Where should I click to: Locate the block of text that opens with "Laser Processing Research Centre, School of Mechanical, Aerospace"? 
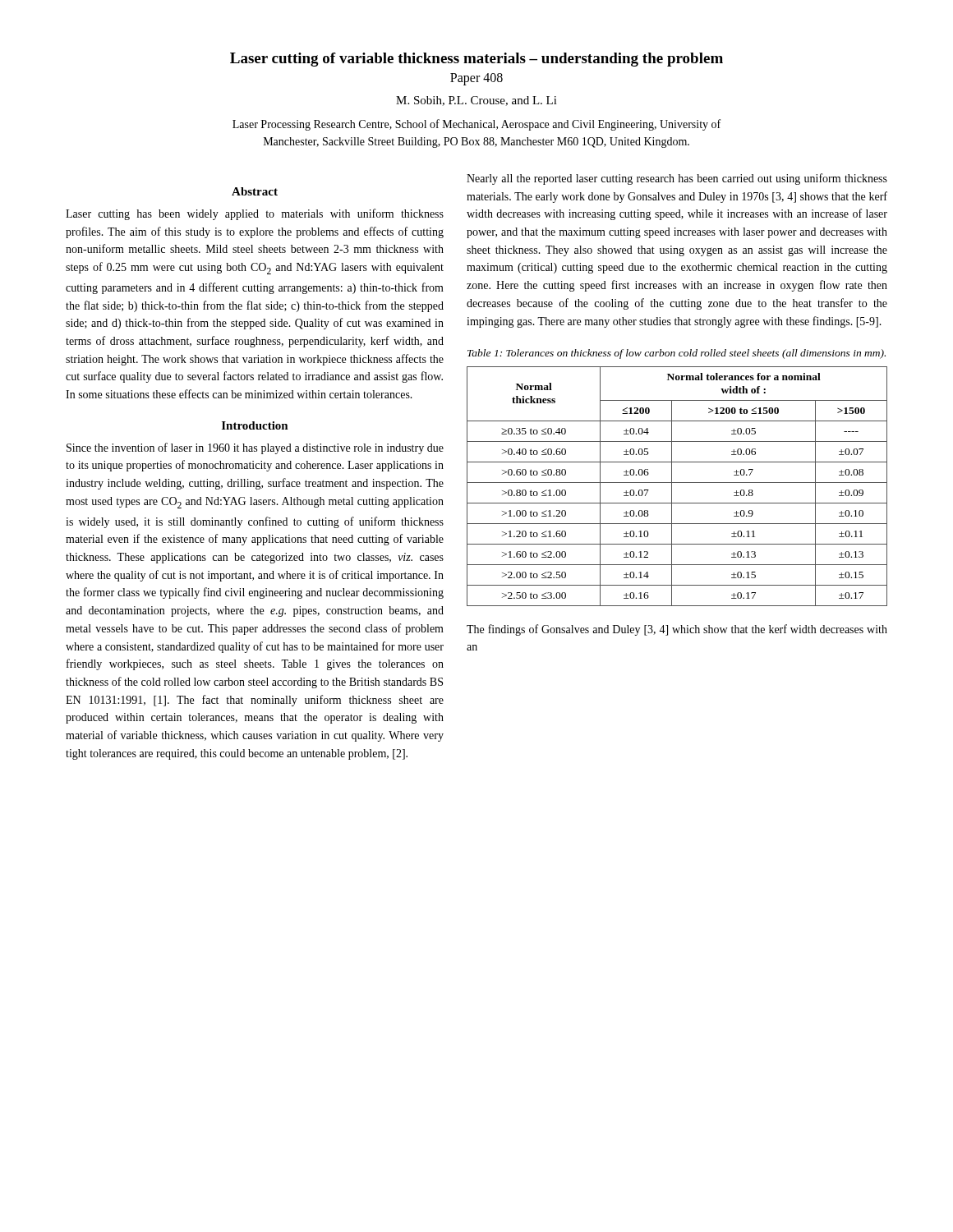pyautogui.click(x=476, y=133)
